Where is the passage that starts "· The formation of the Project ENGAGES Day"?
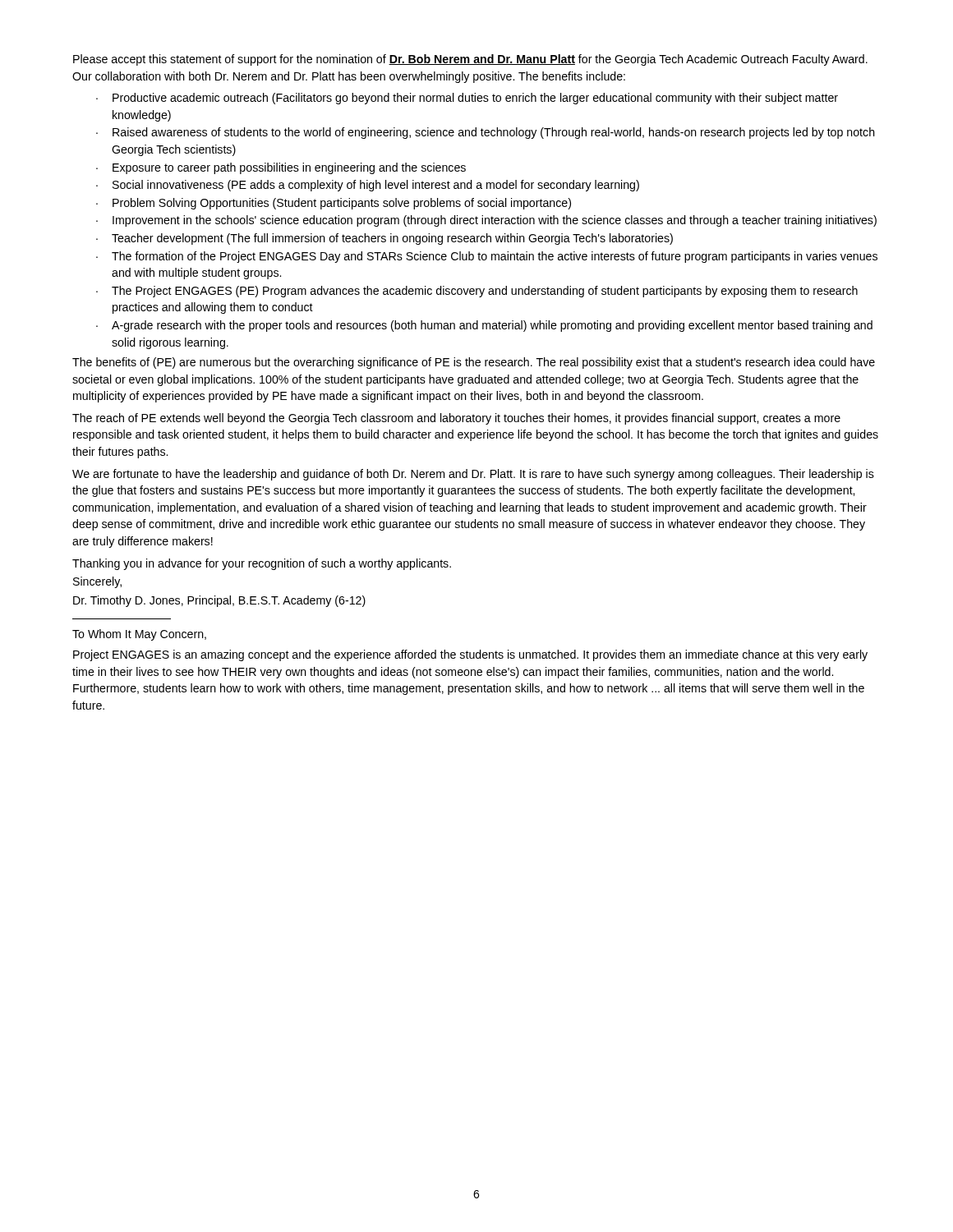The width and height of the screenshot is (953, 1232). [x=476, y=265]
